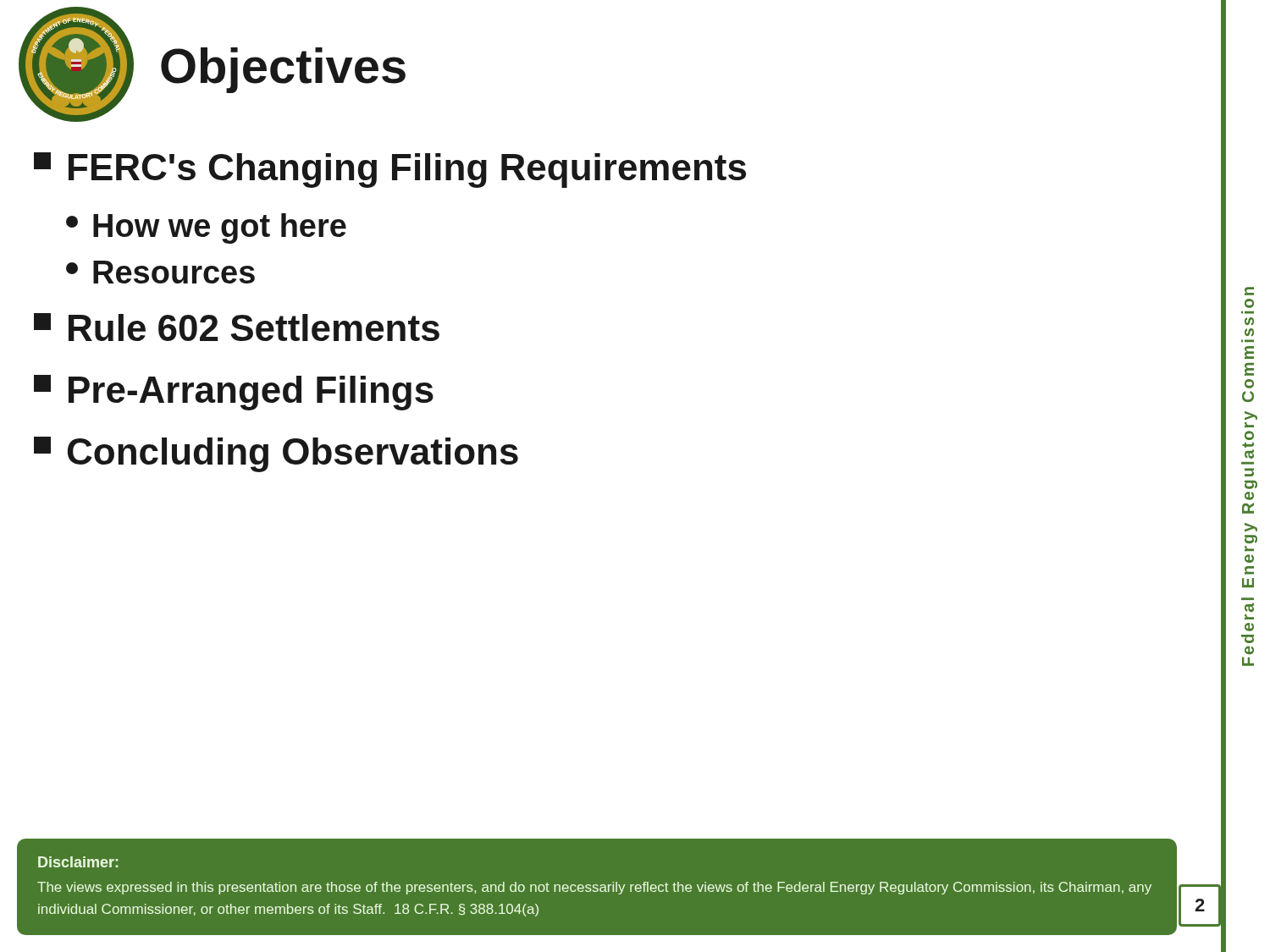Click on the footnote with the text "Disclaimer: The views expressed in"
Image resolution: width=1270 pixels, height=952 pixels.
597,887
